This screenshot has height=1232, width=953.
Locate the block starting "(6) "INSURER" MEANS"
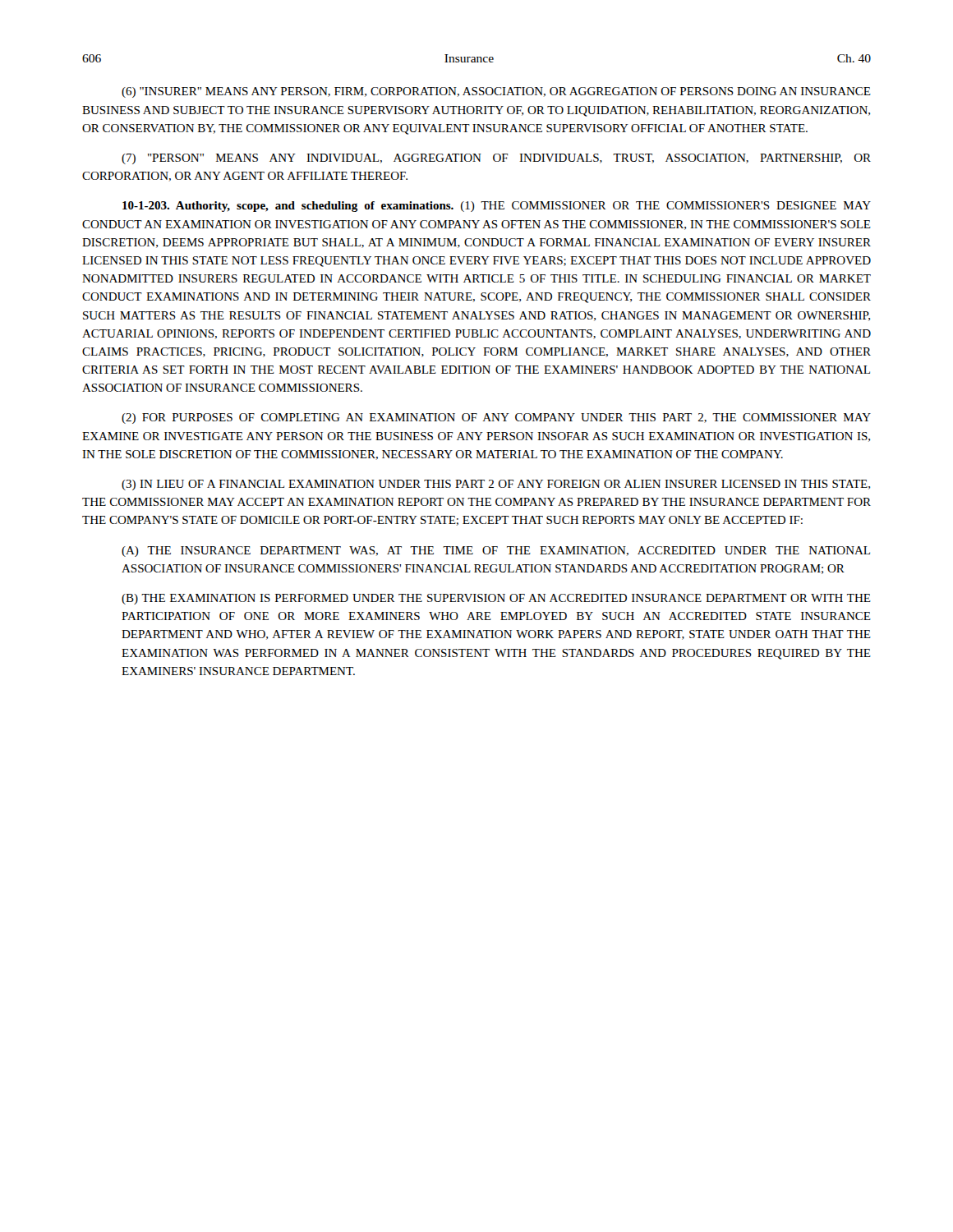(x=476, y=110)
